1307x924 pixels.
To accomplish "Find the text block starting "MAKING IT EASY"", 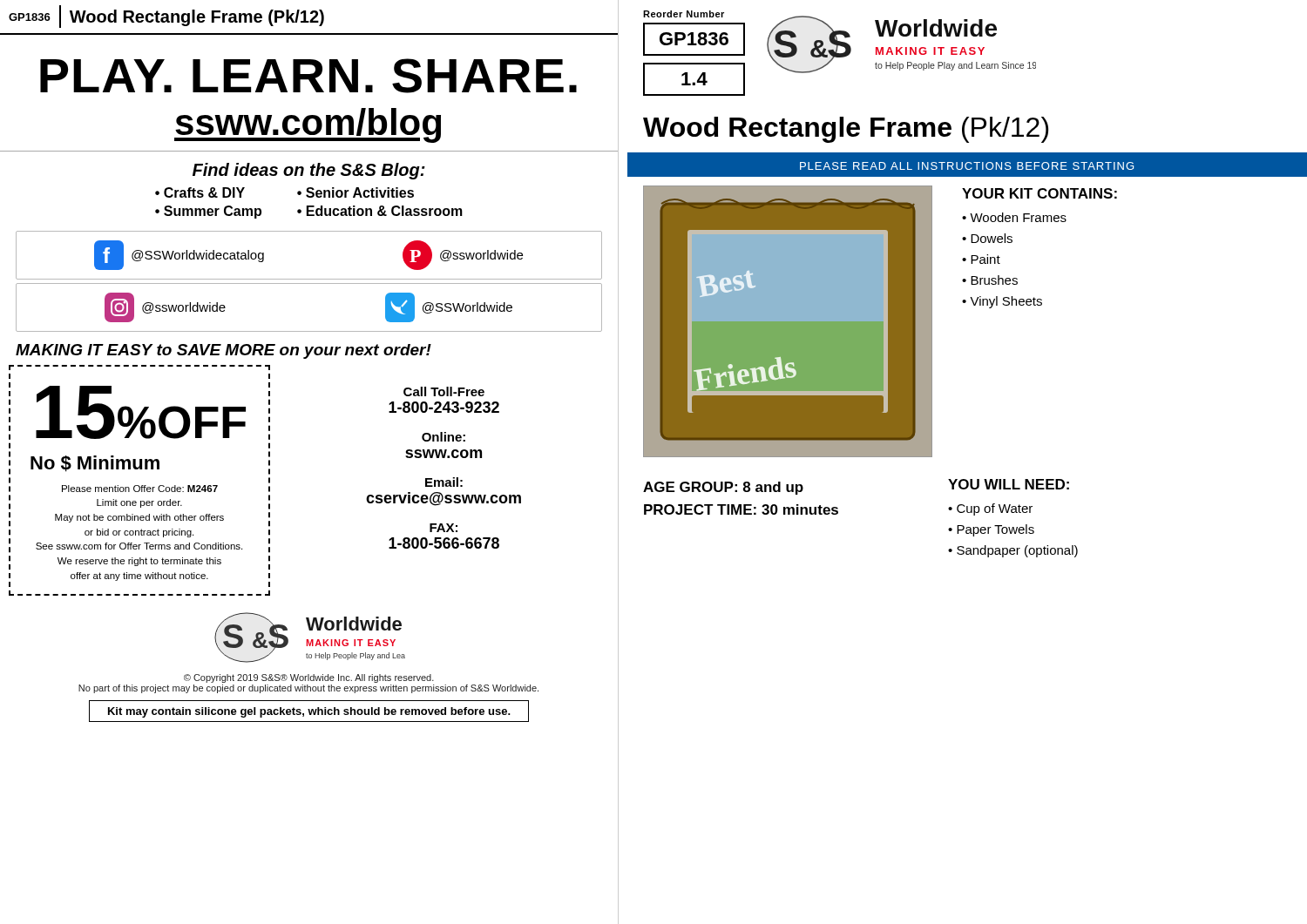I will pyautogui.click(x=223, y=349).
